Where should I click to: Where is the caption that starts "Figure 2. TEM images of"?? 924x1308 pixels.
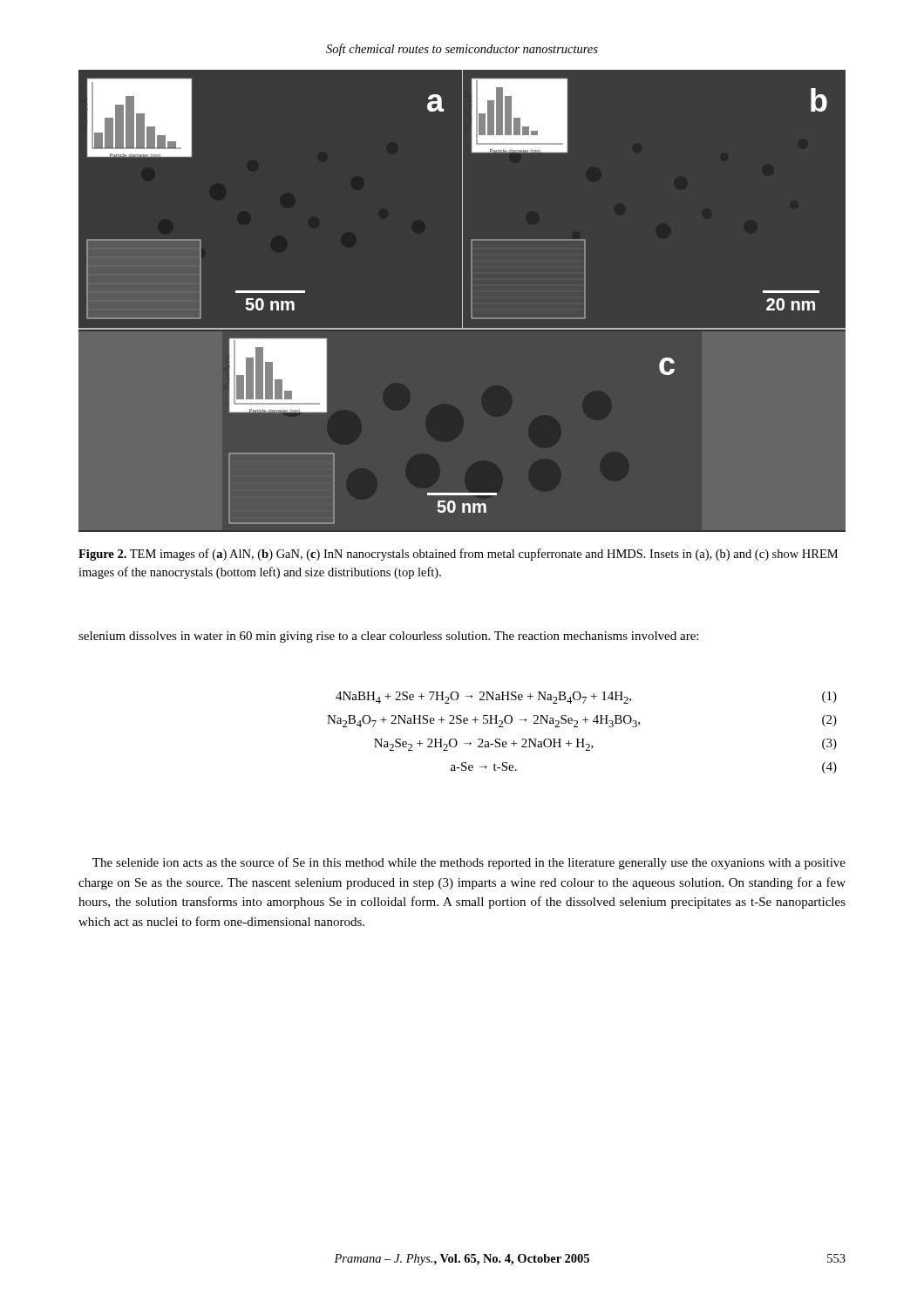[458, 563]
